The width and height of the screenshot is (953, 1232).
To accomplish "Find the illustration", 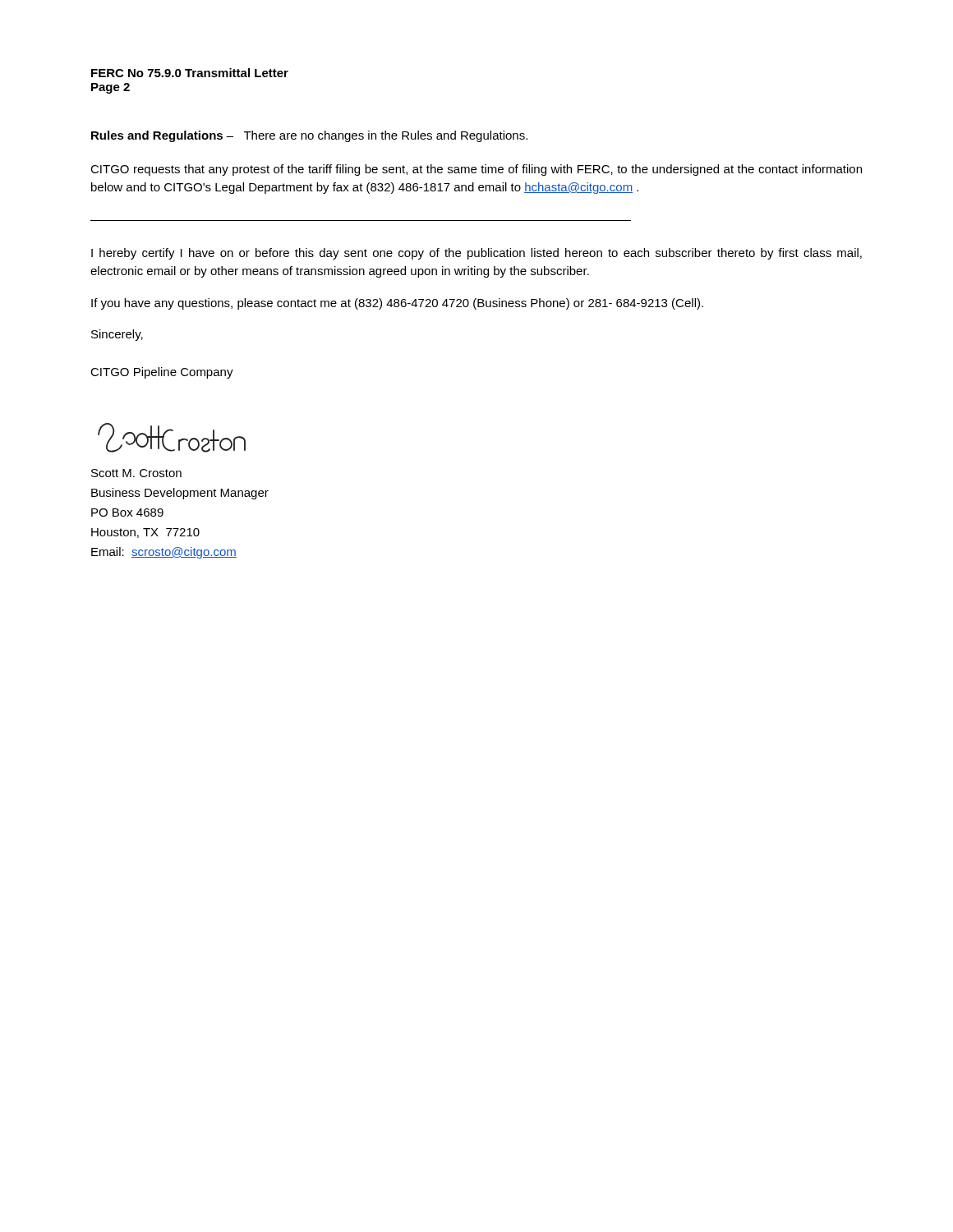I will click(x=172, y=422).
